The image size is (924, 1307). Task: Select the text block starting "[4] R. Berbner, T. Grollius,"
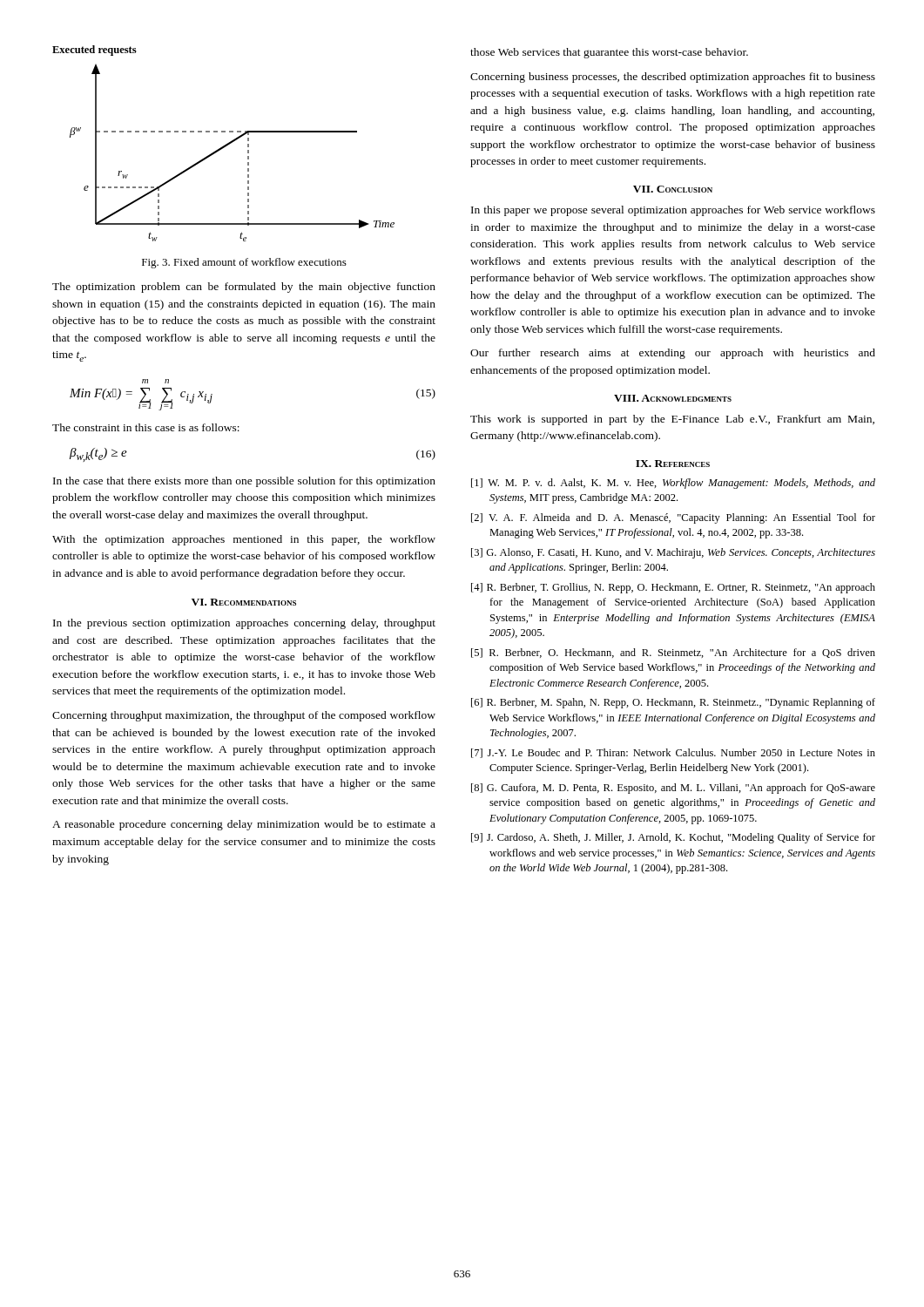coord(673,610)
